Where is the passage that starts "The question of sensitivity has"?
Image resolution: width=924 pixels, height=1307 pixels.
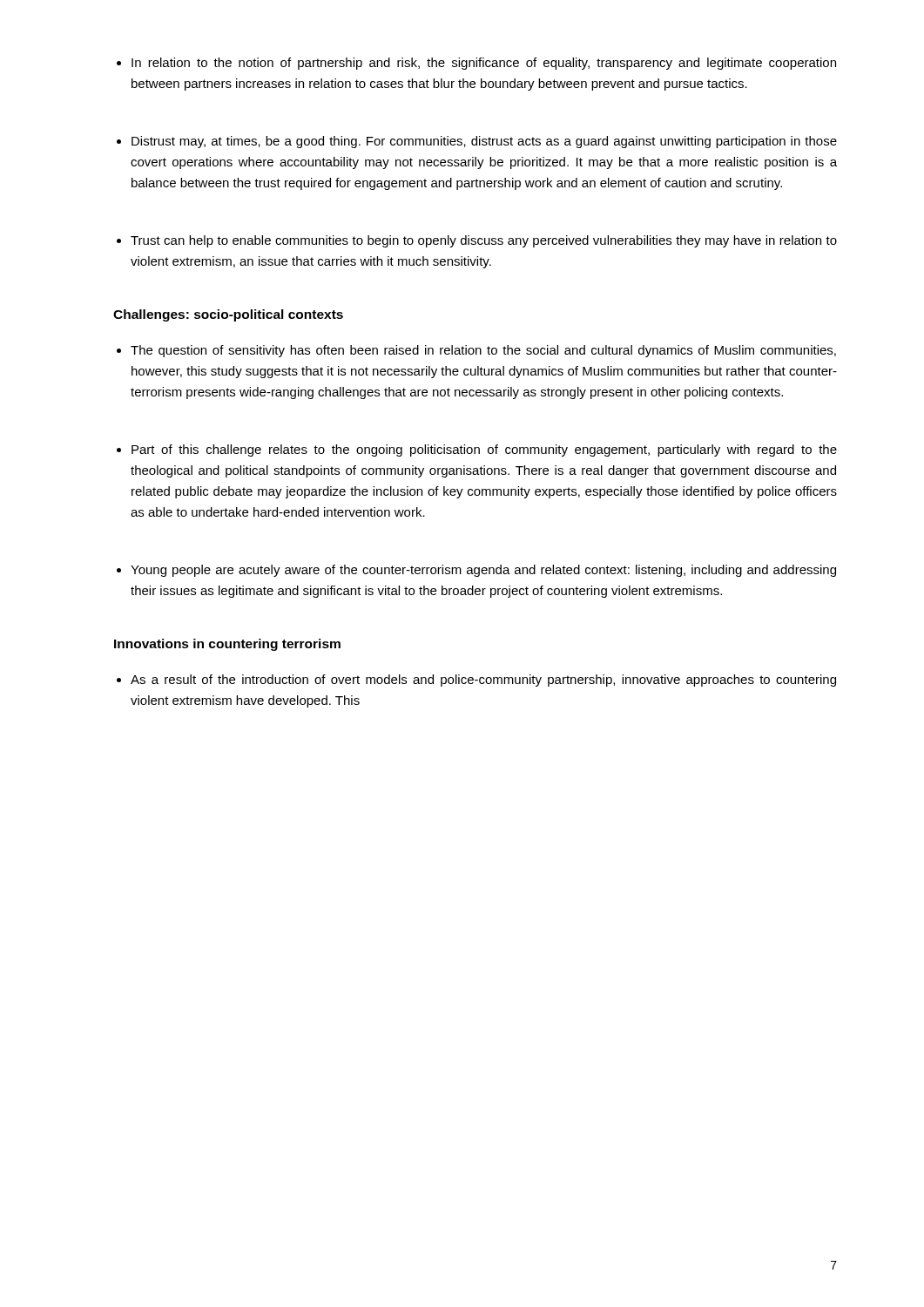[x=484, y=371]
